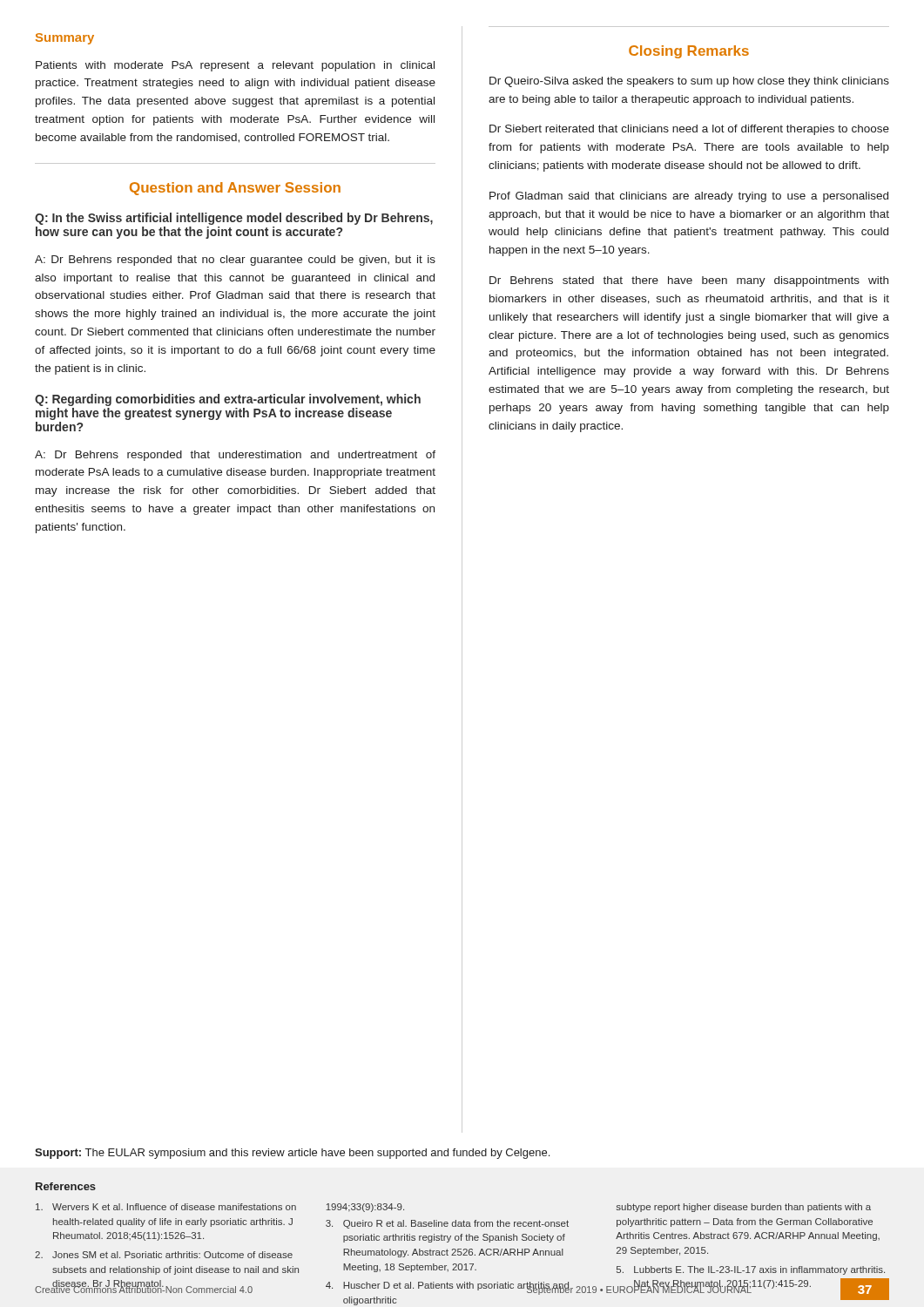Screen dimensions: 1307x924
Task: Click on the list item that says "4. Huscher D et al. Patients with psoriatic"
Action: pos(462,1293)
